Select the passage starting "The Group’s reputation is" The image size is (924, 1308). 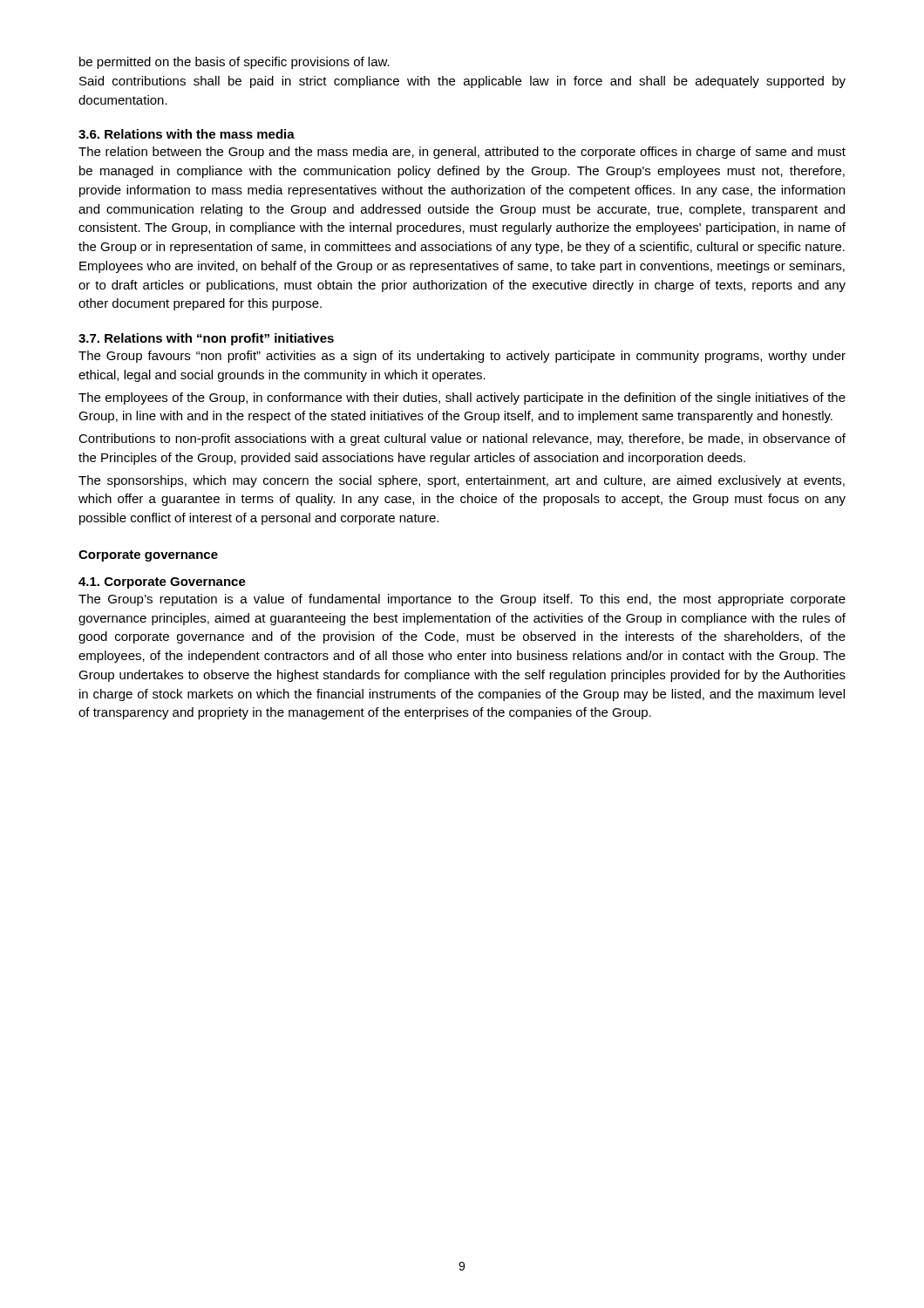462,656
